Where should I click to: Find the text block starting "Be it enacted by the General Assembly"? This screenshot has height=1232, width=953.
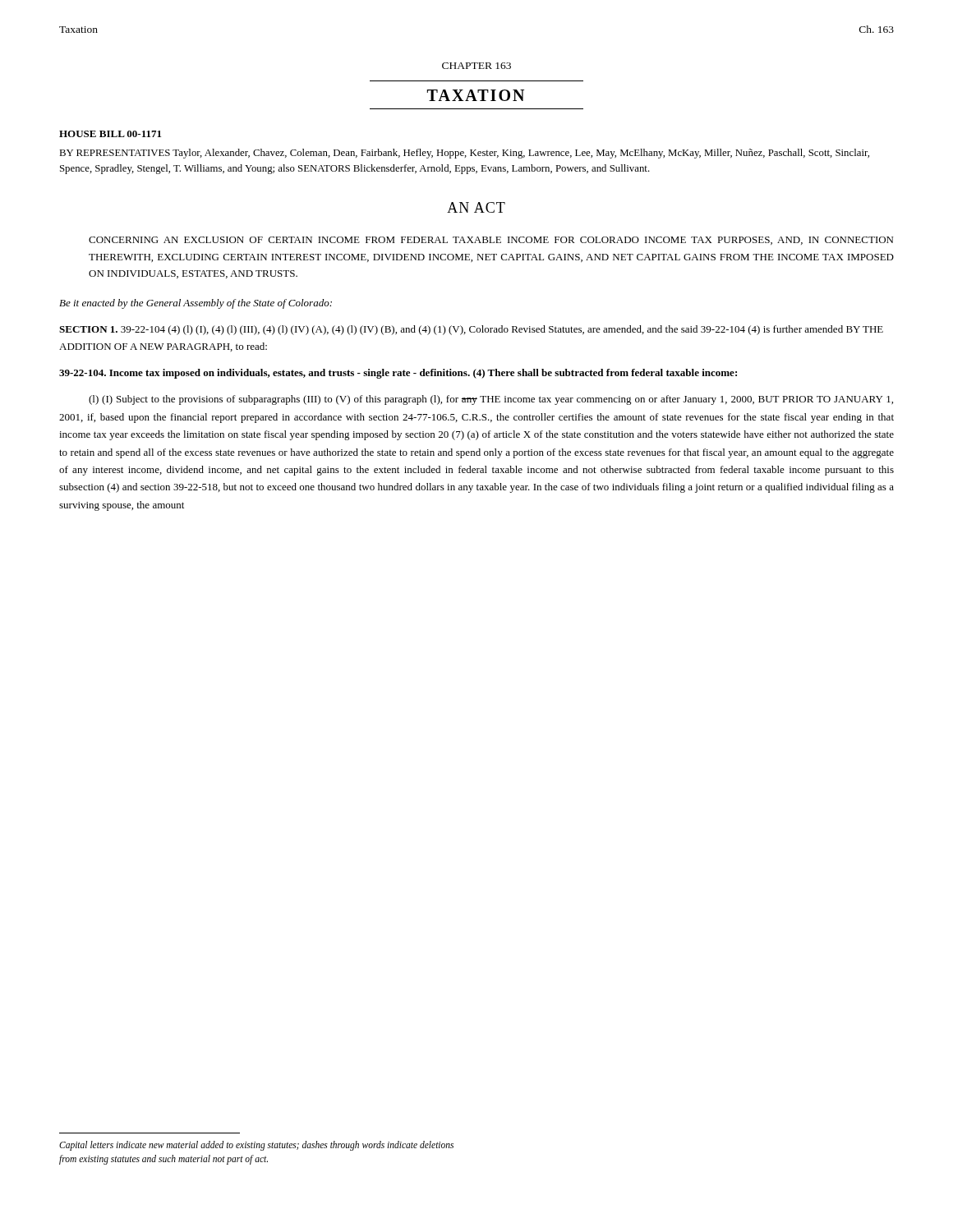click(196, 302)
